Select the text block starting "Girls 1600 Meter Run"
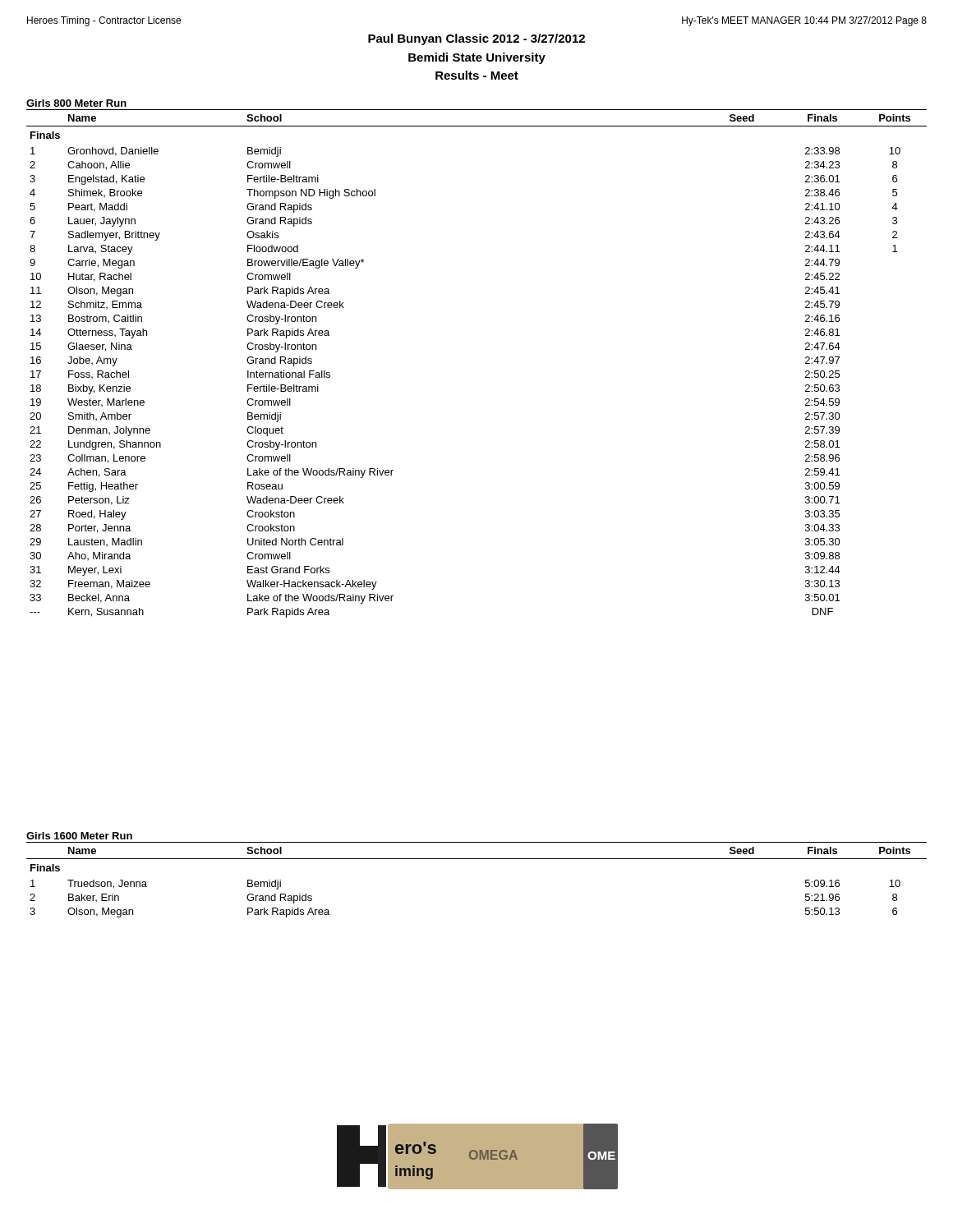Screen dimensions: 1232x953 point(79,836)
